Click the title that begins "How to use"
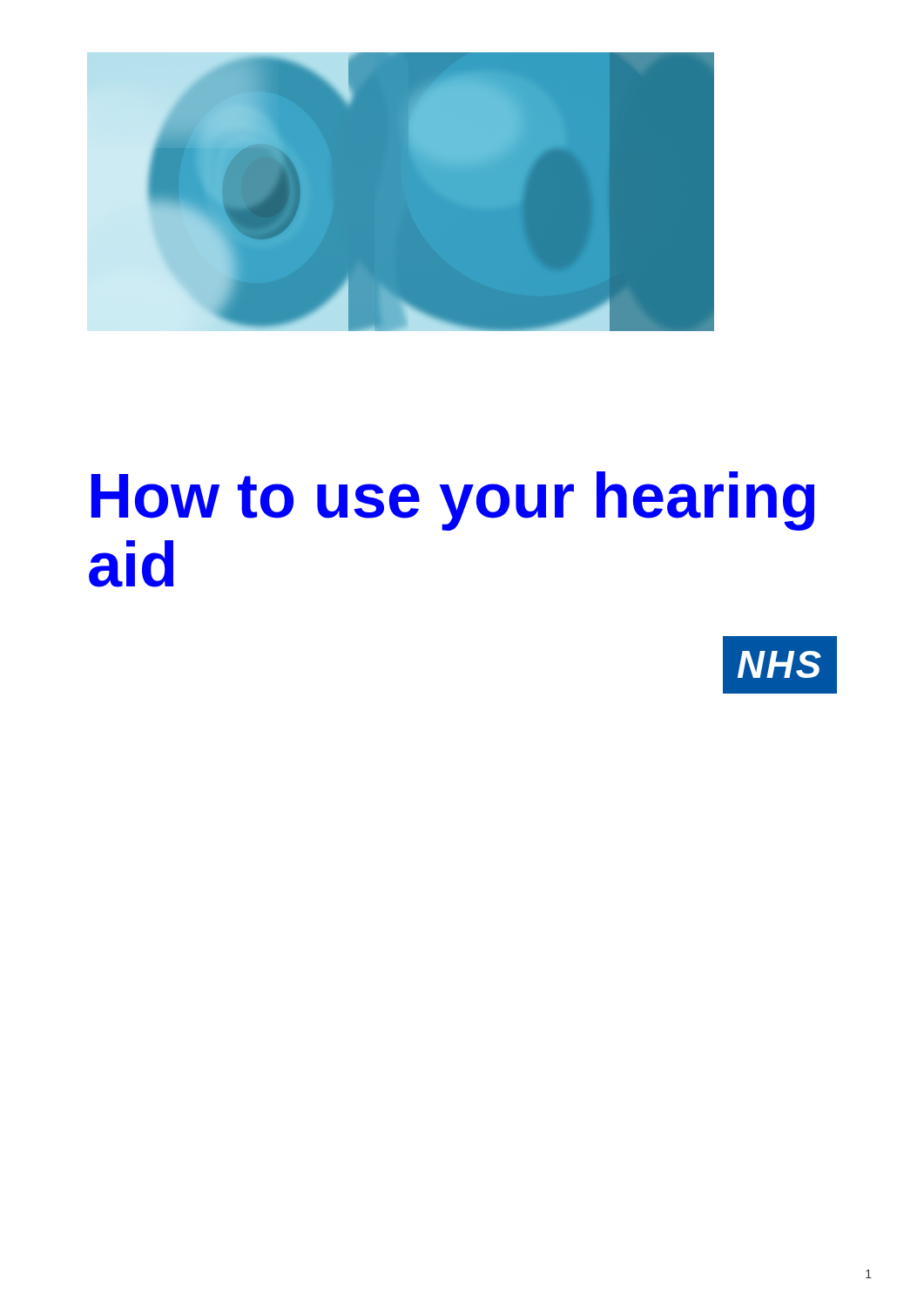Image resolution: width=924 pixels, height=1307 pixels. click(488, 531)
